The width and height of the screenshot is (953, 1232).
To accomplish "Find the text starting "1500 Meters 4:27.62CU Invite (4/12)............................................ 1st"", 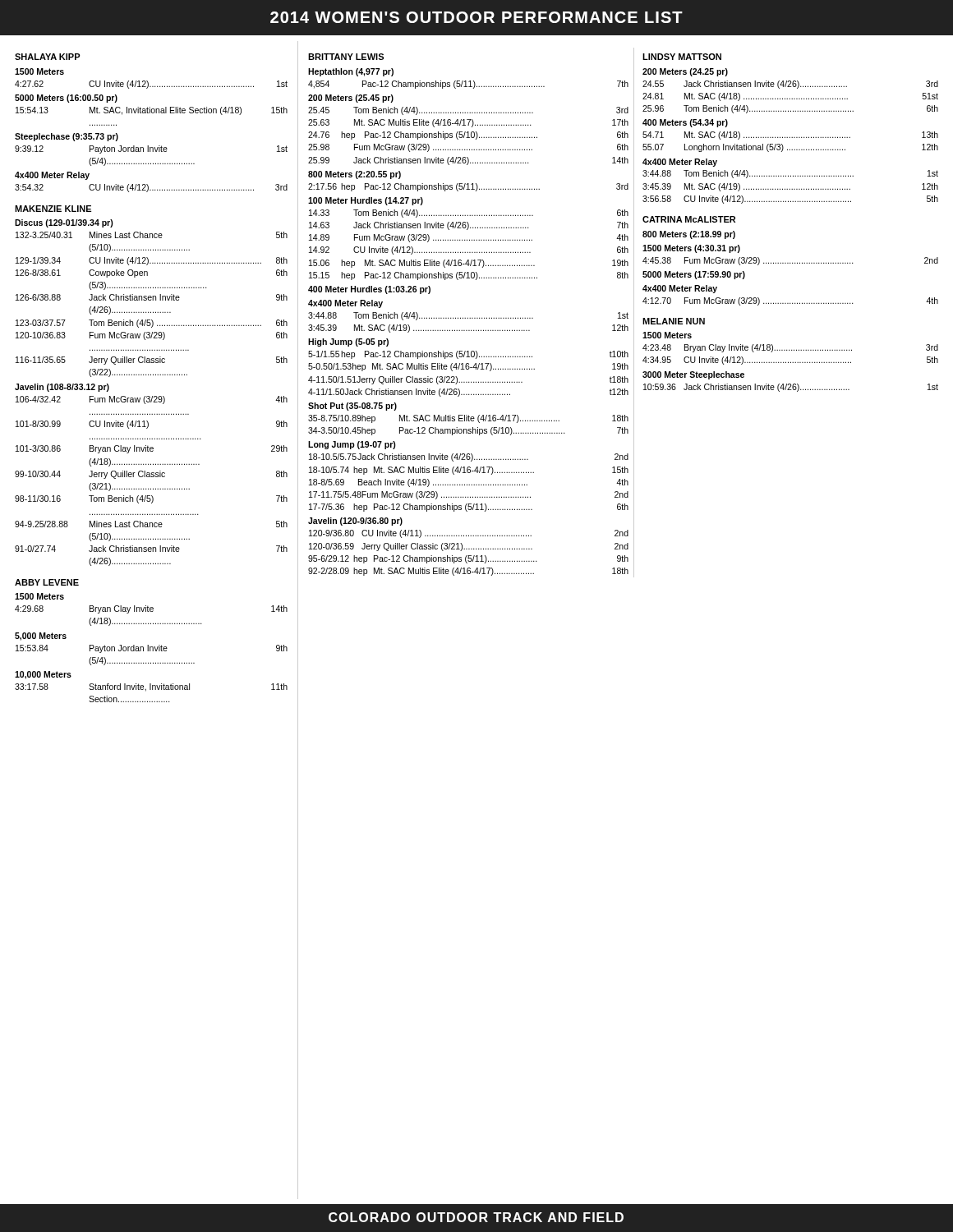I will 39,71.
